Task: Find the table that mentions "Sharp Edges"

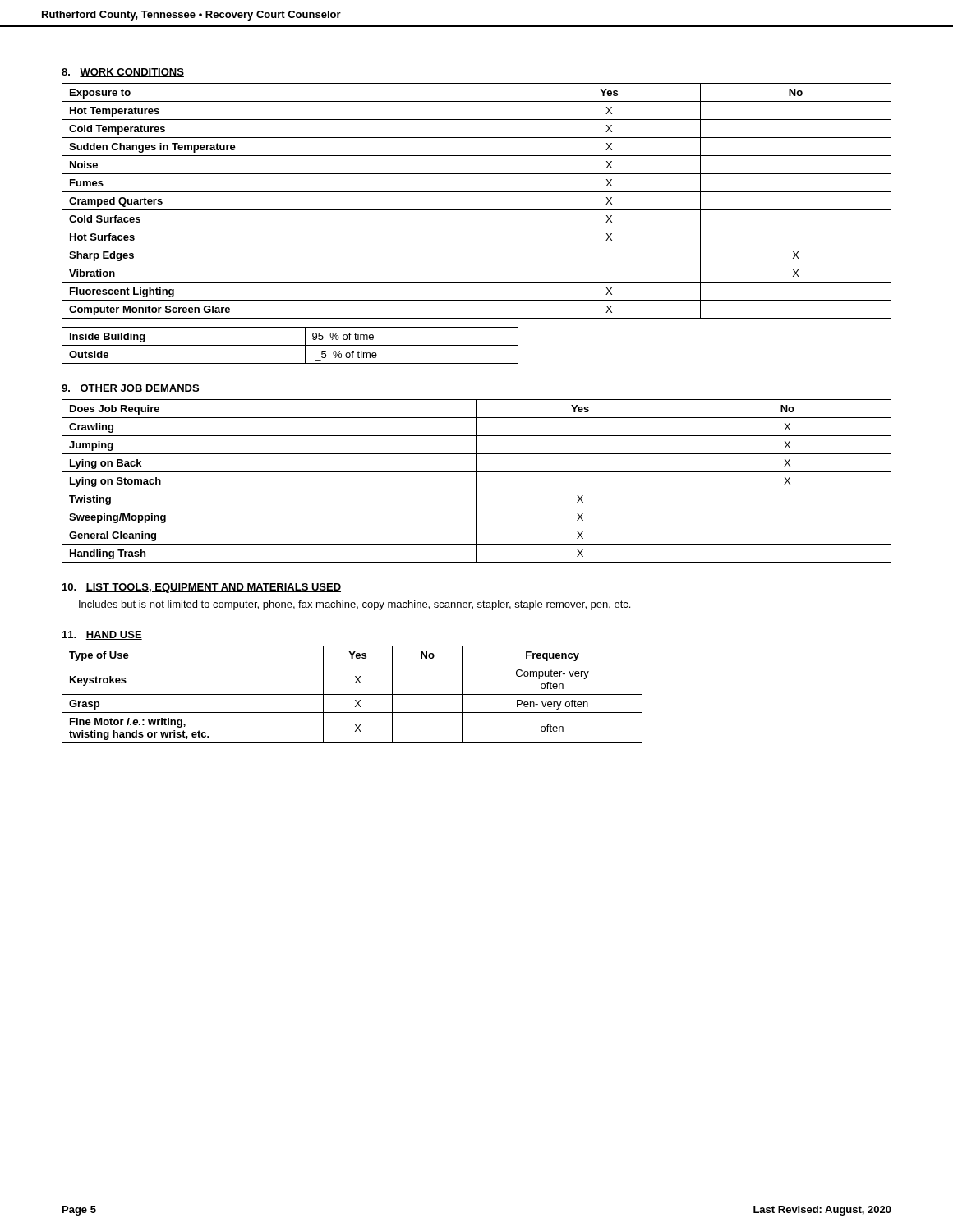Action: 476,201
